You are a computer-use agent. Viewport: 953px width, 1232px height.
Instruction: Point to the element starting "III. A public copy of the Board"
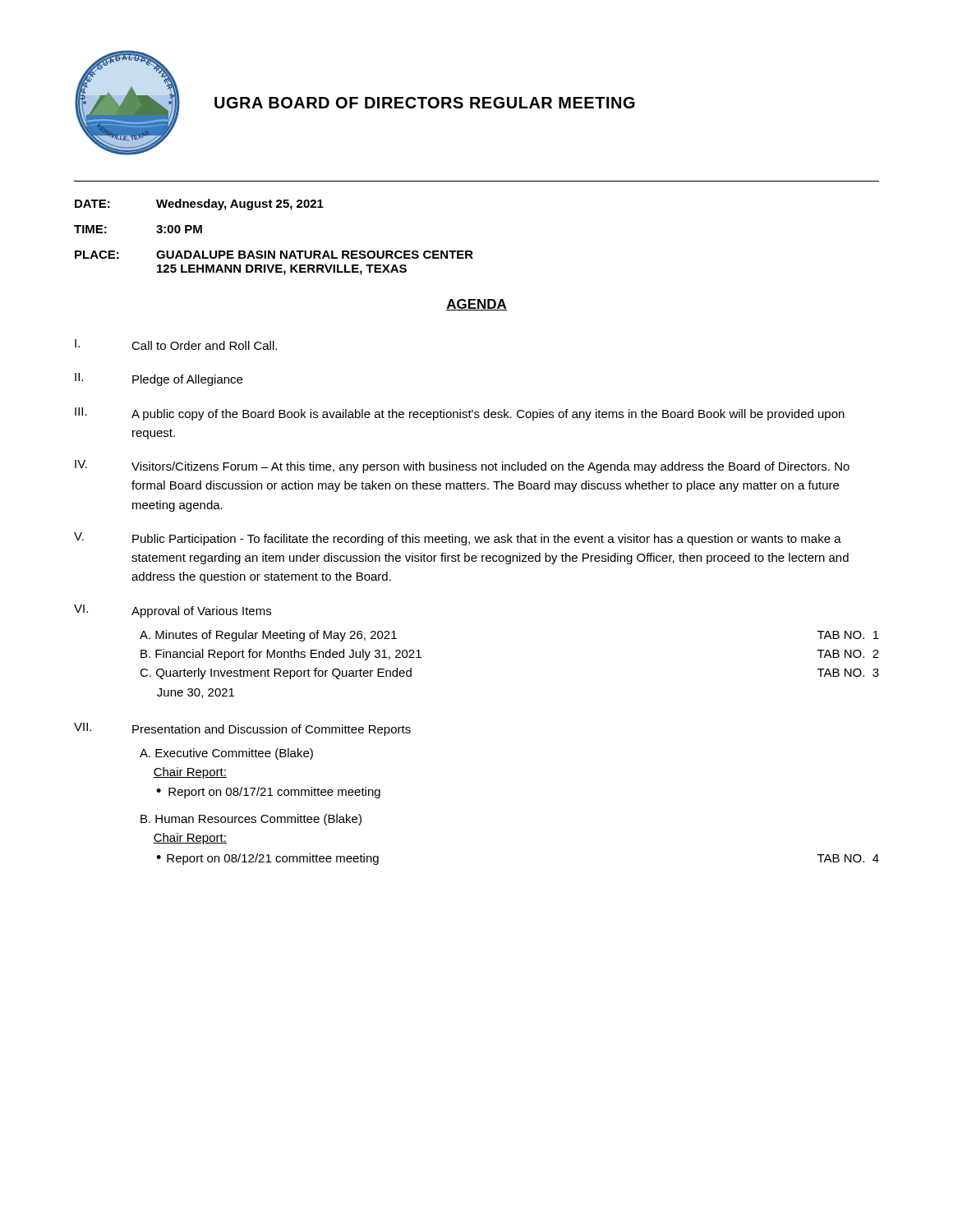tap(476, 423)
